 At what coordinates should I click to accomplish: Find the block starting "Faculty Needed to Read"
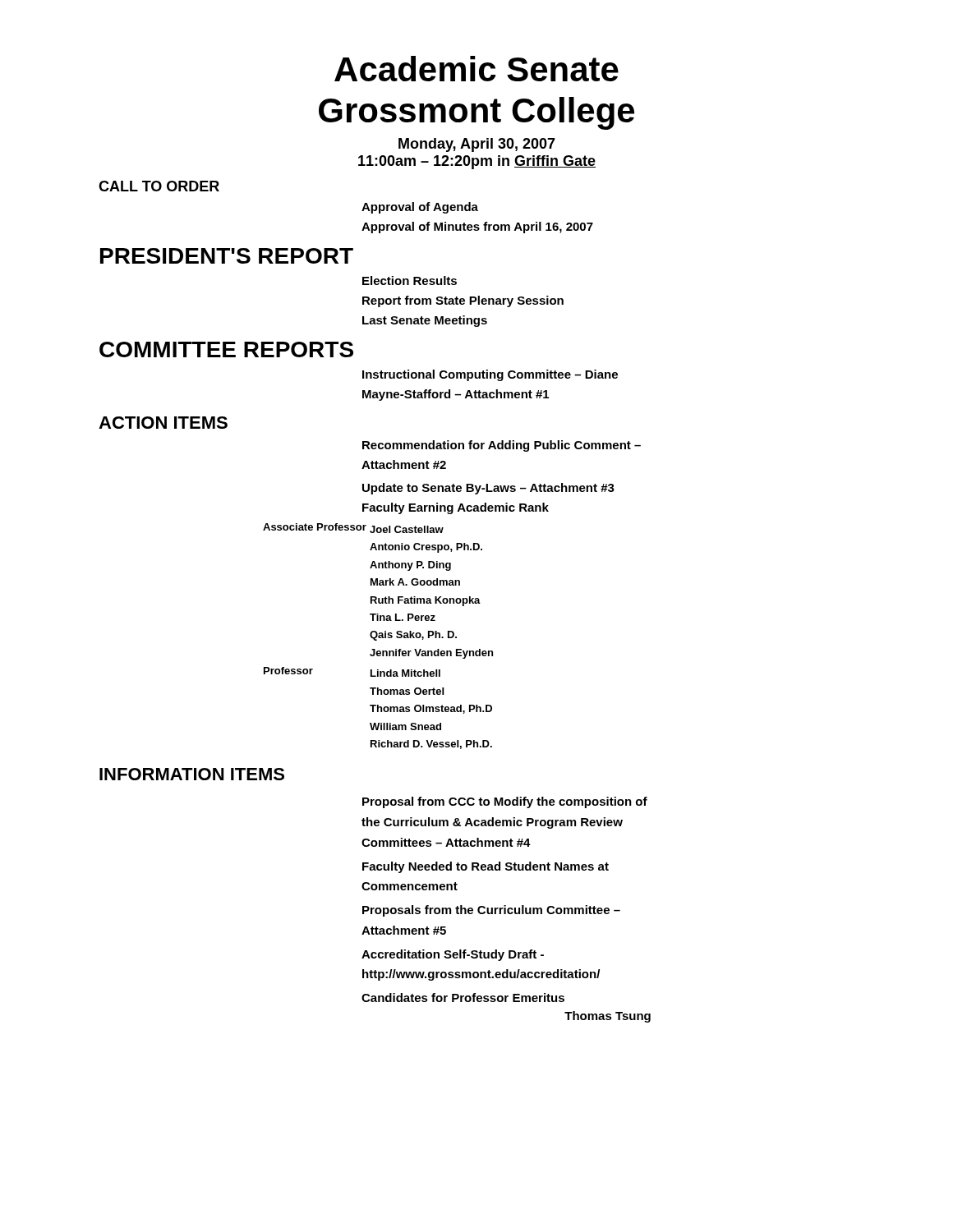485,876
